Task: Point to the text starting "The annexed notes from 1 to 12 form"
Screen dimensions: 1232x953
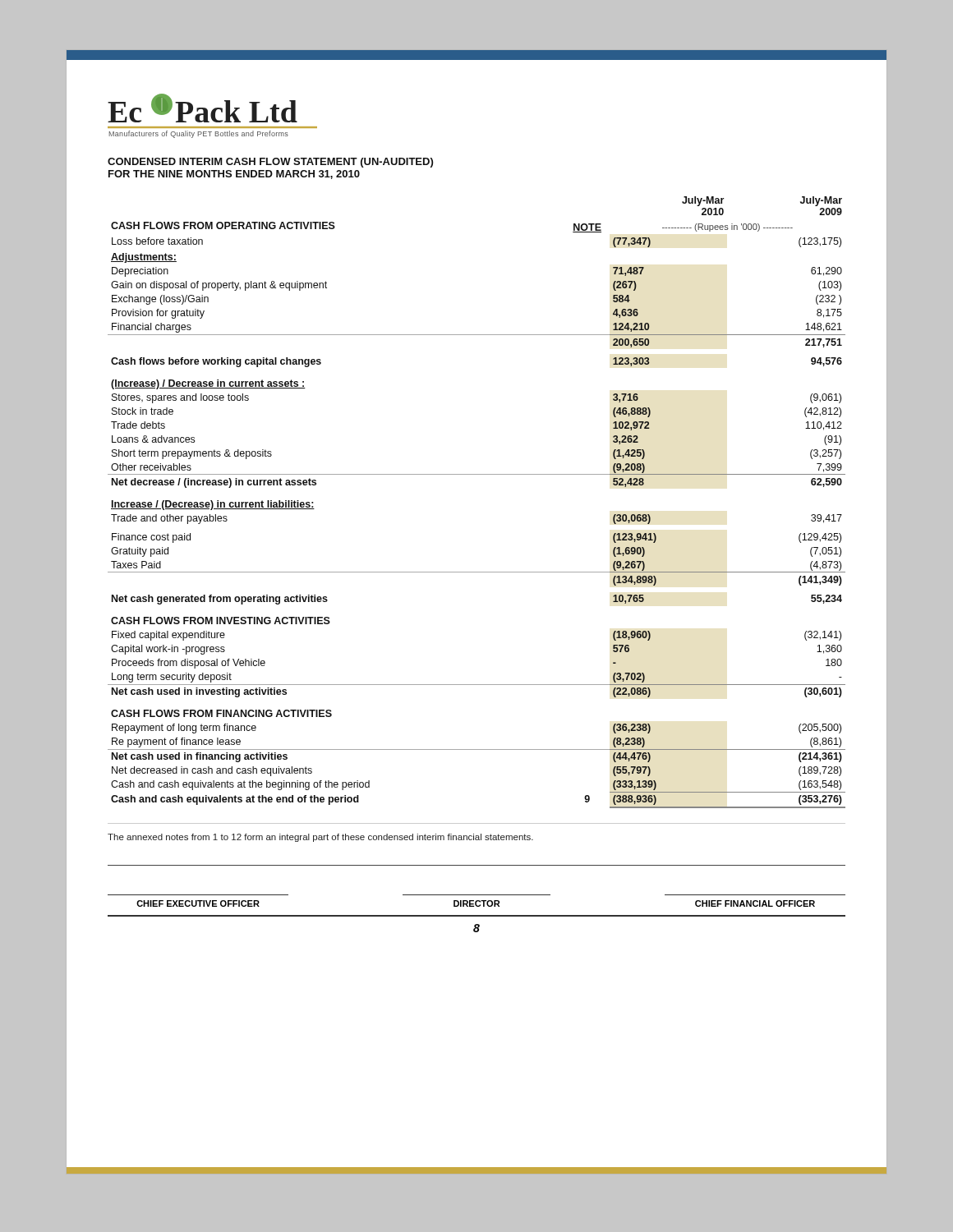Action: pyautogui.click(x=321, y=837)
